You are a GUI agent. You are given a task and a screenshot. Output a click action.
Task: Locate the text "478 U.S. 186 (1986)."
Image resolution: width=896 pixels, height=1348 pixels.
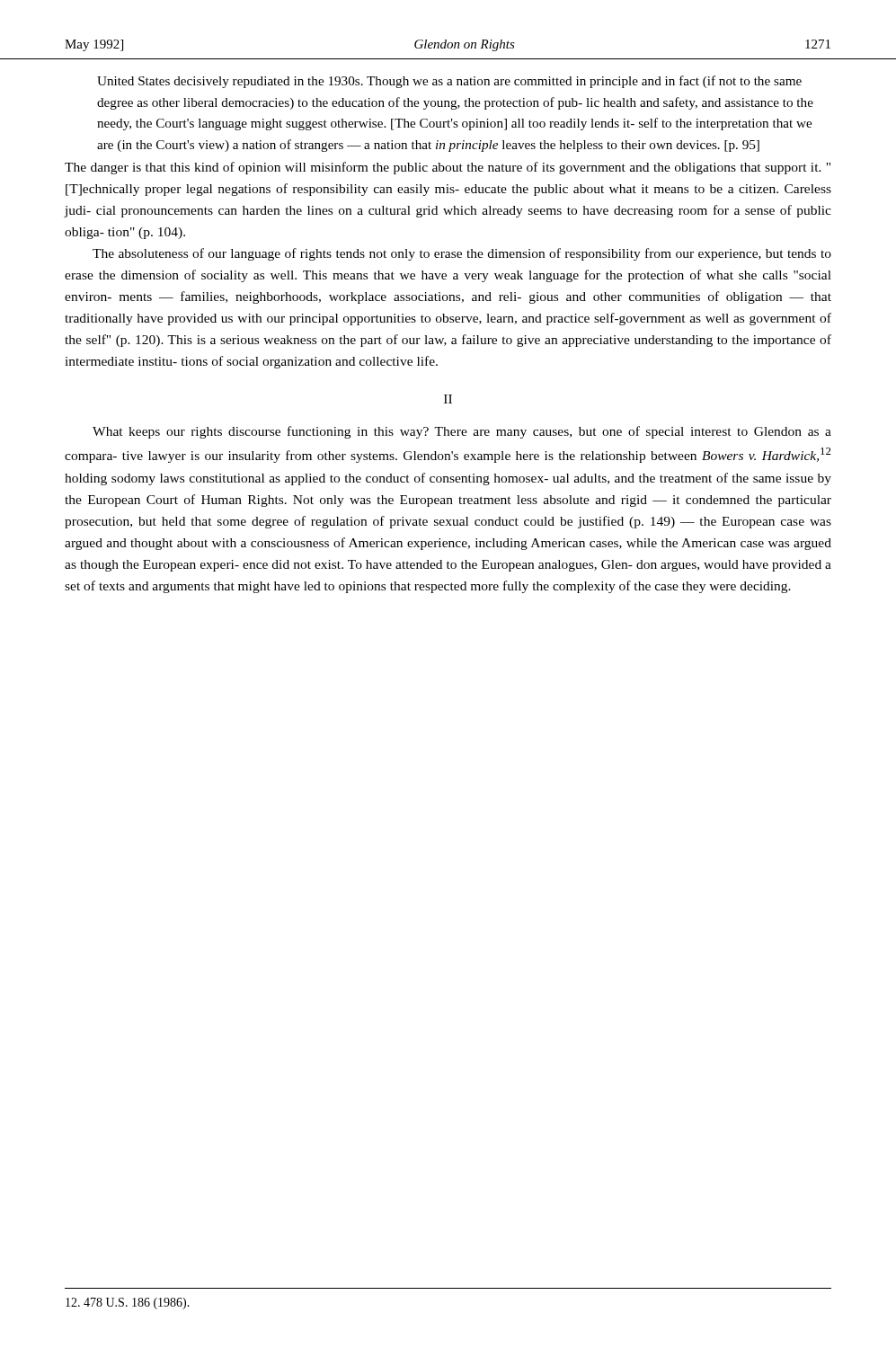(127, 1302)
